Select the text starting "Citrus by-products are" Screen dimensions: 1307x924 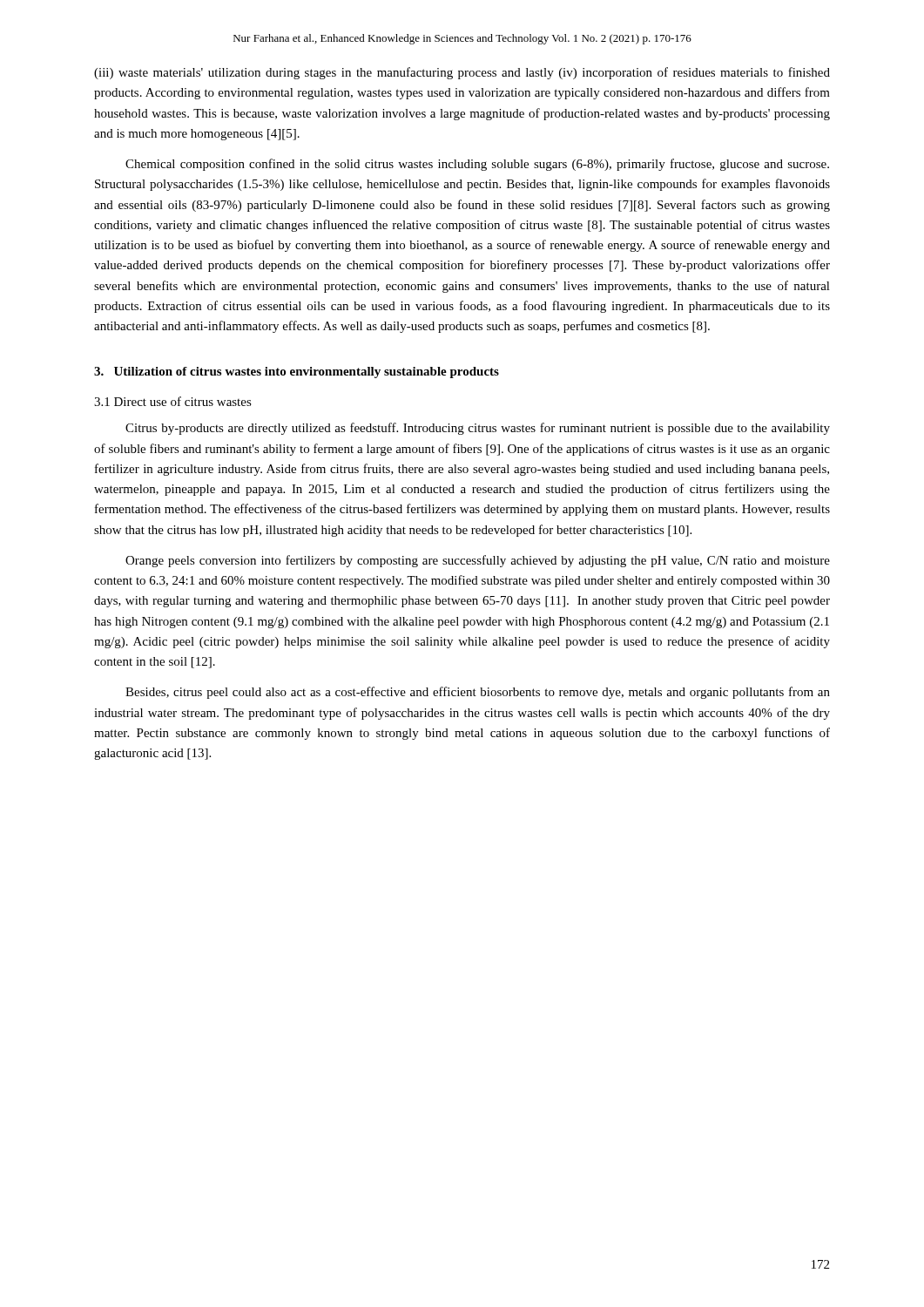click(x=462, y=479)
